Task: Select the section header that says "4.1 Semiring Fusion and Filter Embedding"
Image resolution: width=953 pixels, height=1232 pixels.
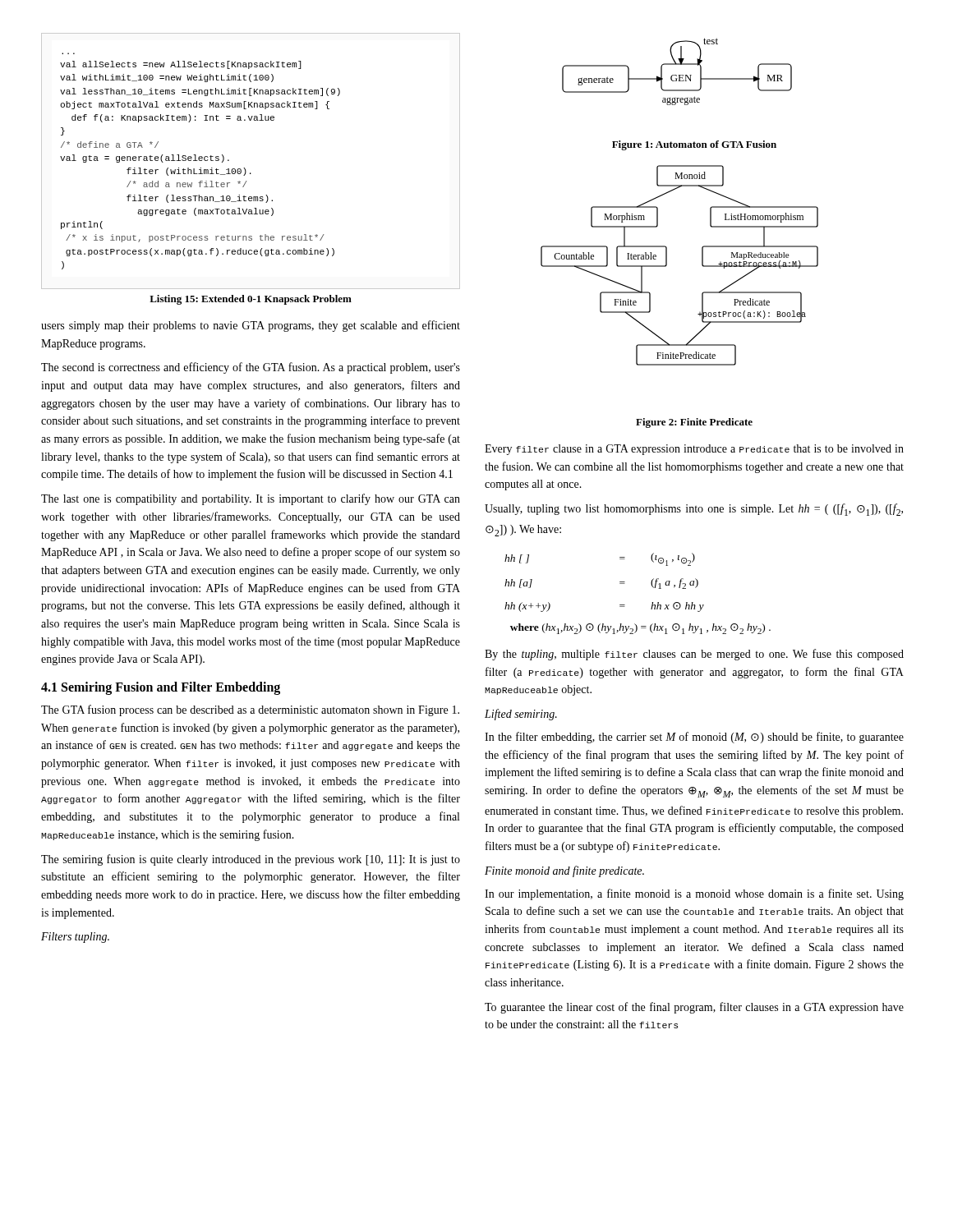Action: tap(161, 687)
